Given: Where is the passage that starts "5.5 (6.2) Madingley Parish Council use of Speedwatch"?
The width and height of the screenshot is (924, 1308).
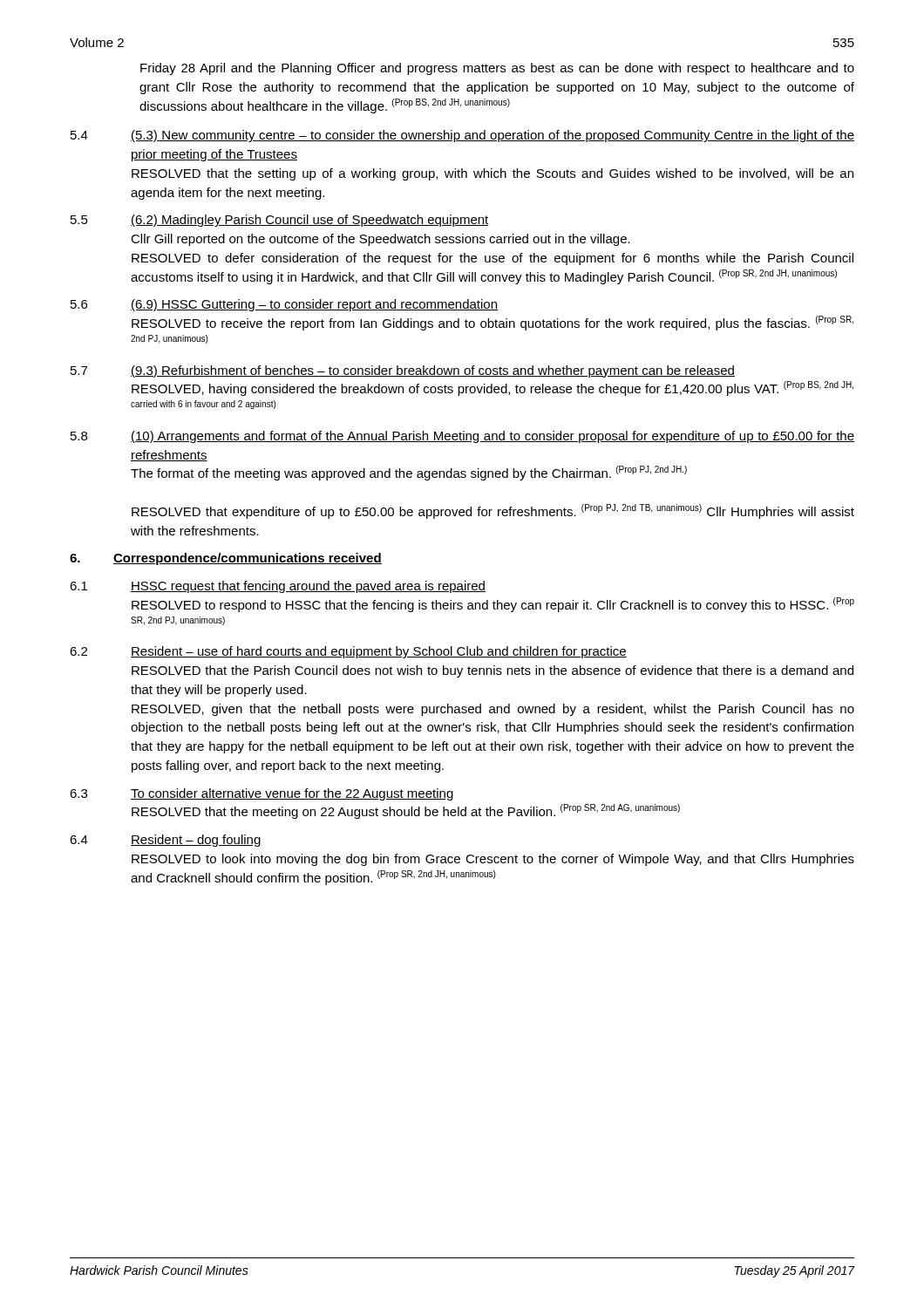Looking at the screenshot, I should coord(462,248).
